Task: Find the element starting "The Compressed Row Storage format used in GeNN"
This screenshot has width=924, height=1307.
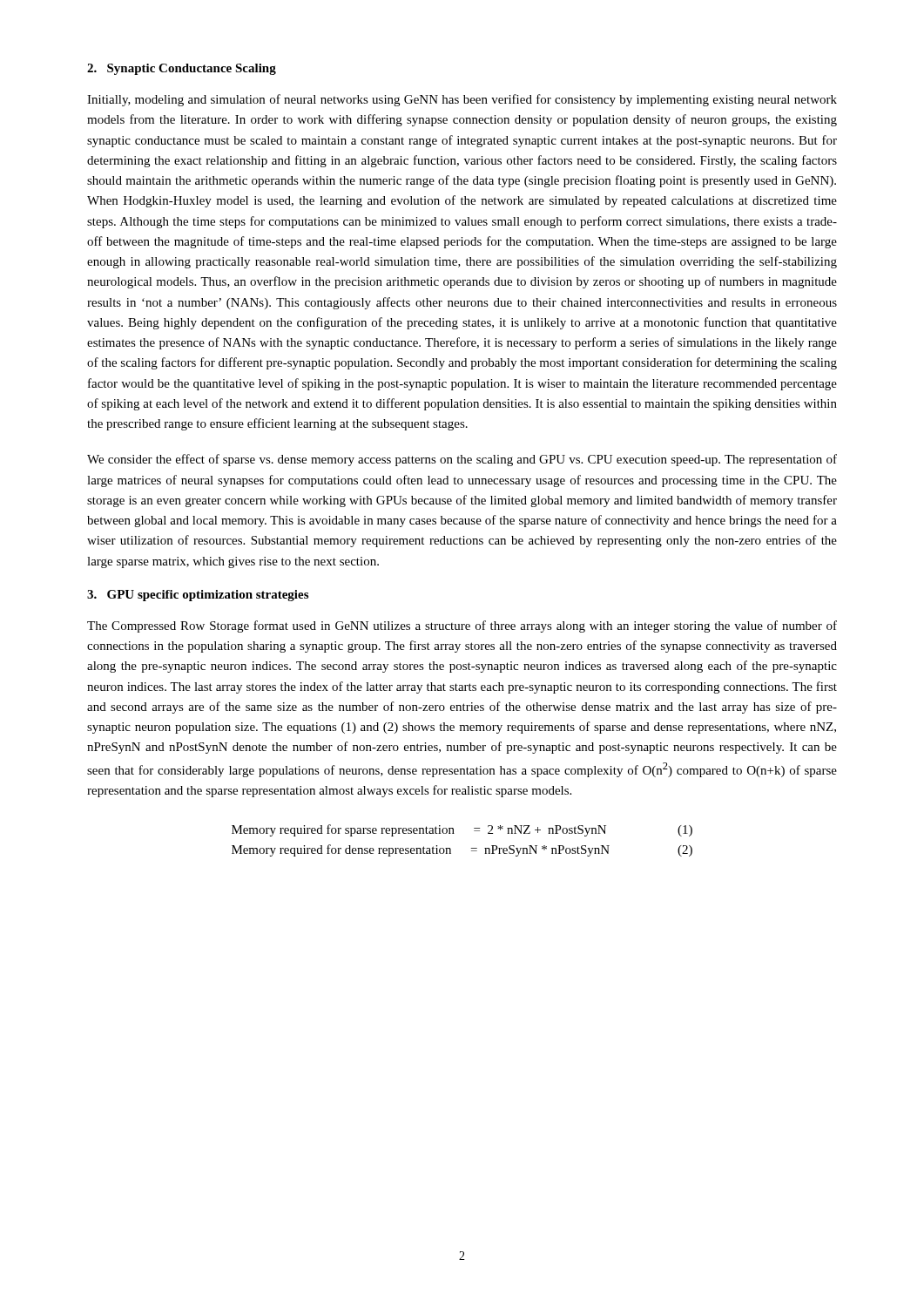Action: click(462, 708)
